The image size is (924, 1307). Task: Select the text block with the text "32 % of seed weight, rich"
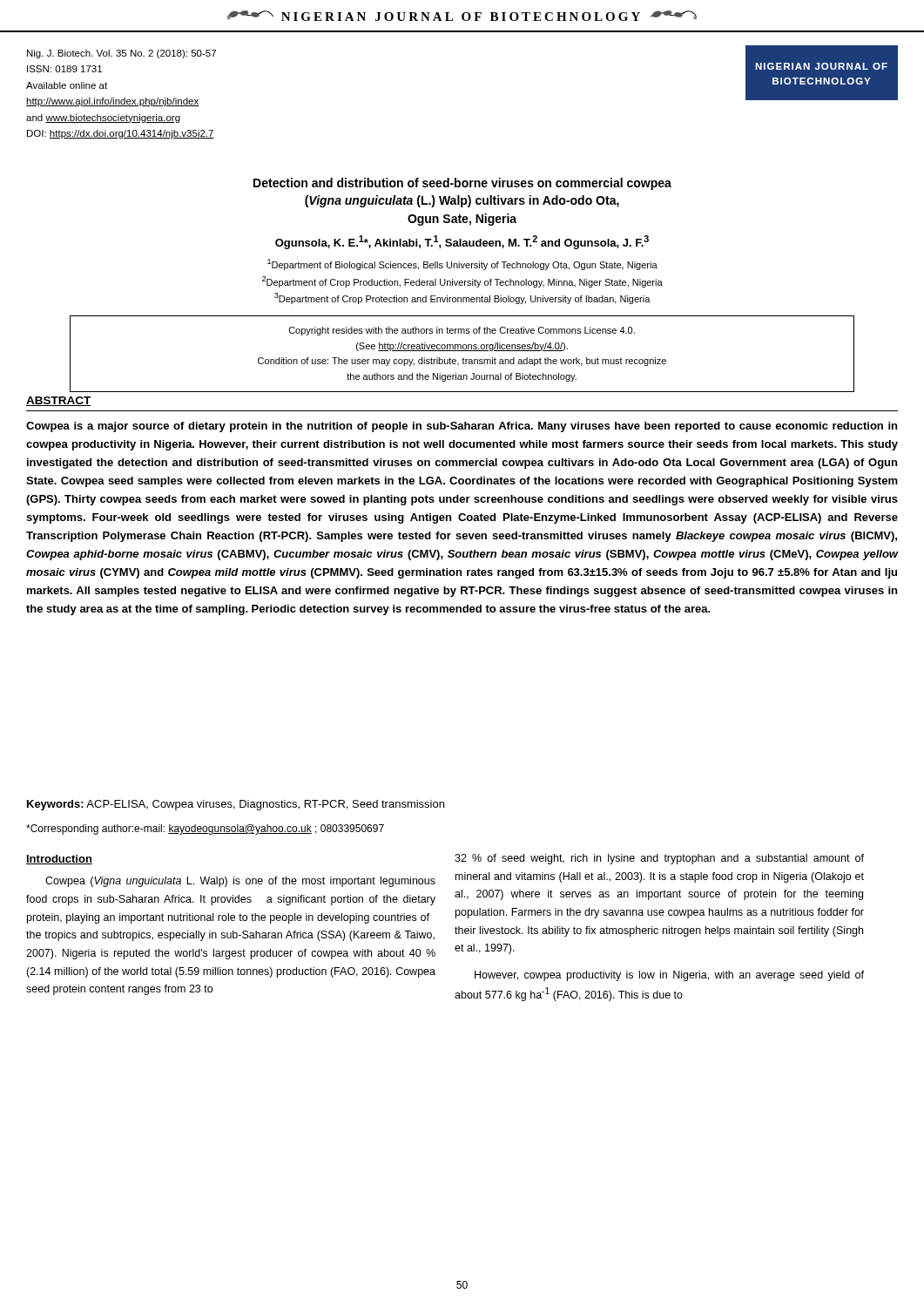point(659,927)
